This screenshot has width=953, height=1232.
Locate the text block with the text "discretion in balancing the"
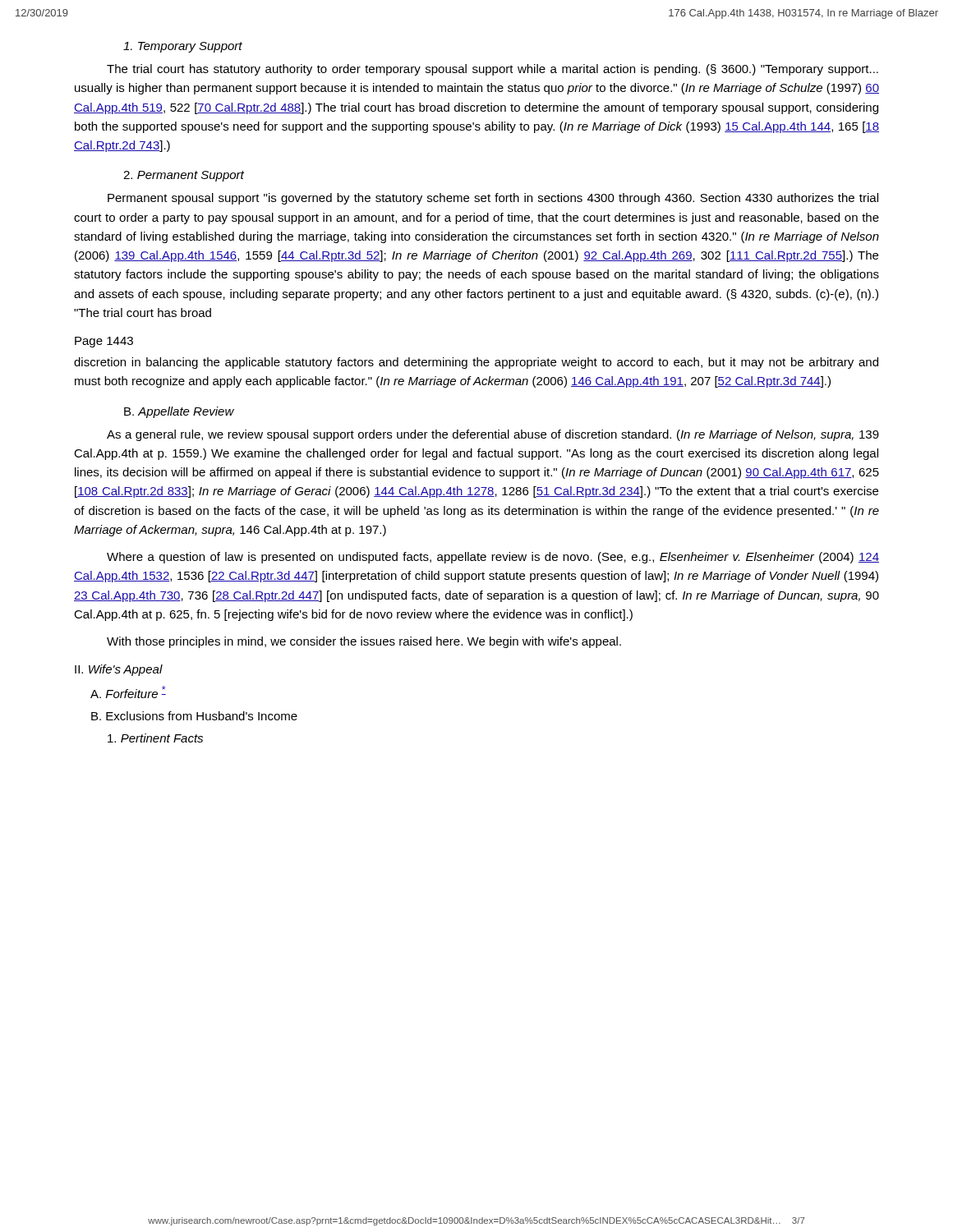coord(476,371)
